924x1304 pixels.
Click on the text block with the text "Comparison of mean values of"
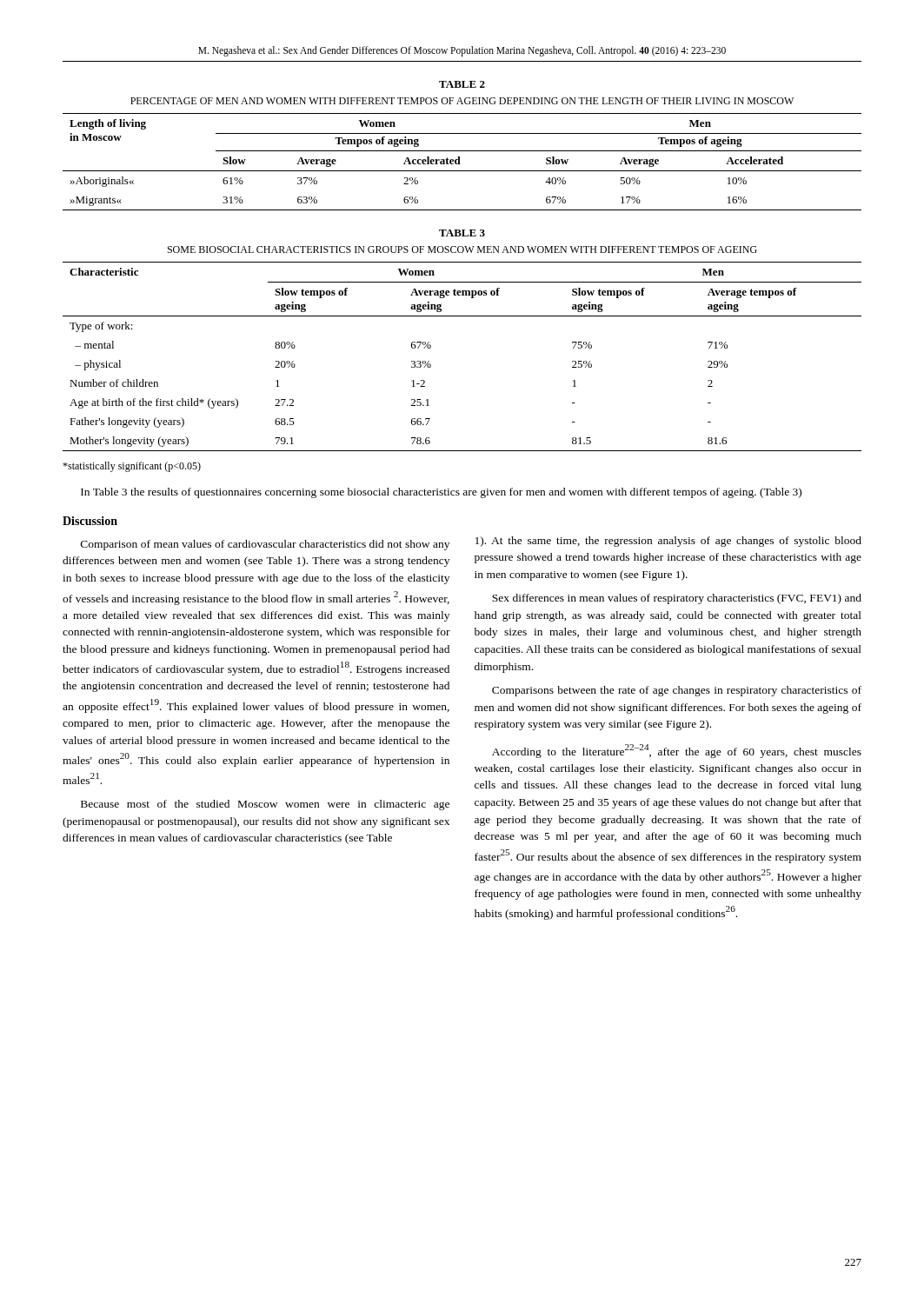[256, 691]
